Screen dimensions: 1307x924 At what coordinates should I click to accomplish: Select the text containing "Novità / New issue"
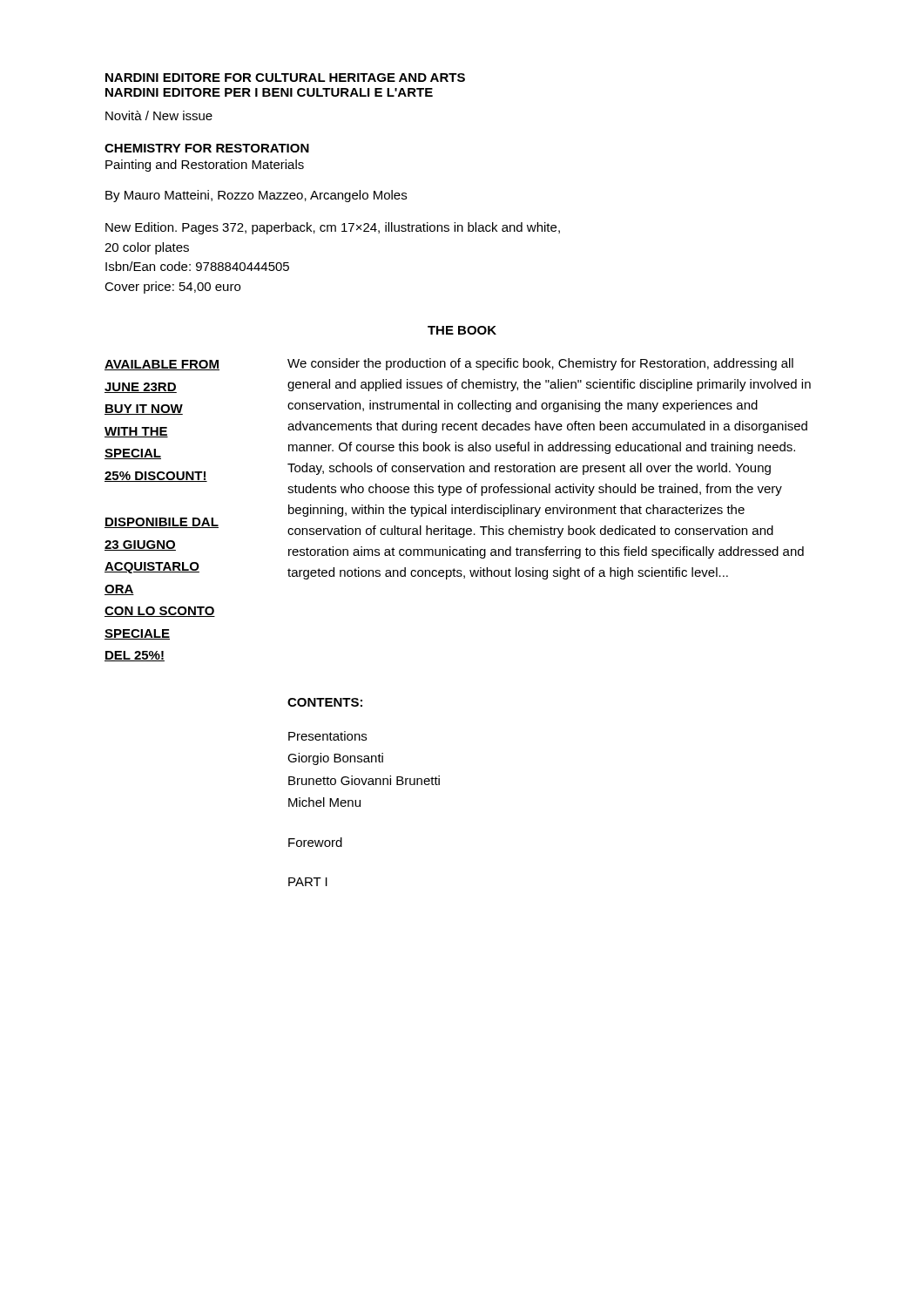click(159, 115)
